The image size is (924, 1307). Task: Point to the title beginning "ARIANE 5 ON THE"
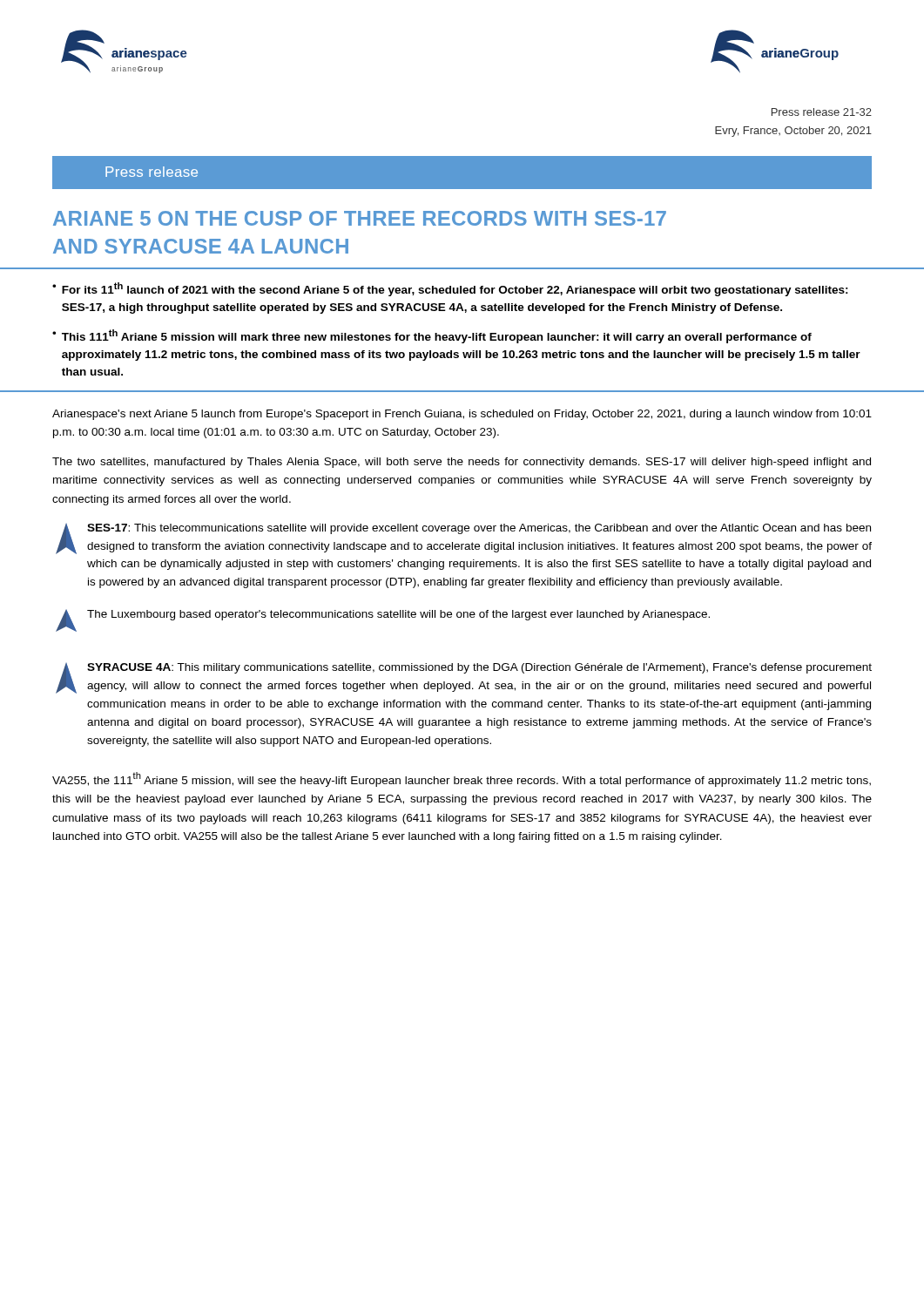tap(360, 232)
